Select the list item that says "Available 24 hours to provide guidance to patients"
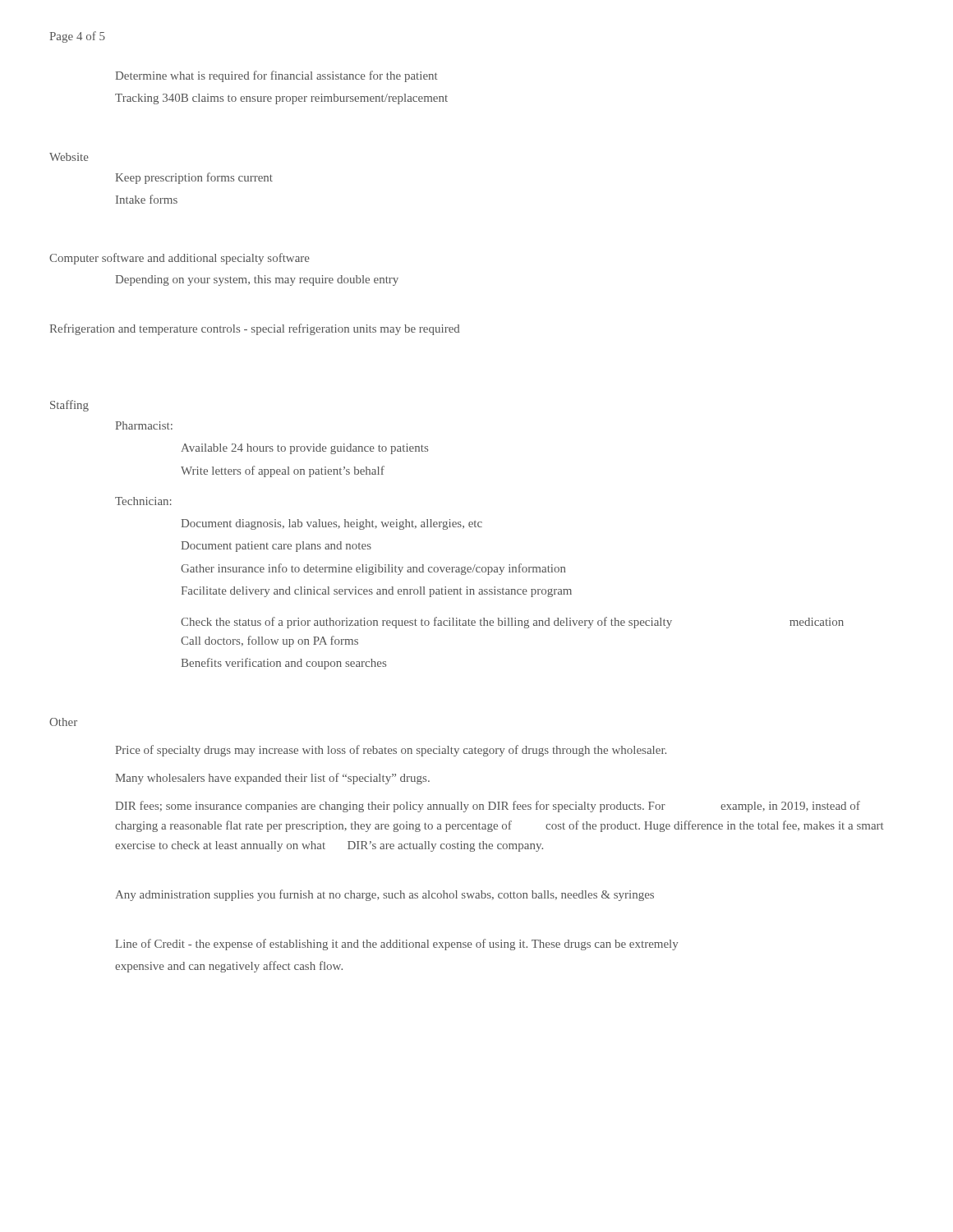Image resolution: width=953 pixels, height=1232 pixels. tap(305, 448)
